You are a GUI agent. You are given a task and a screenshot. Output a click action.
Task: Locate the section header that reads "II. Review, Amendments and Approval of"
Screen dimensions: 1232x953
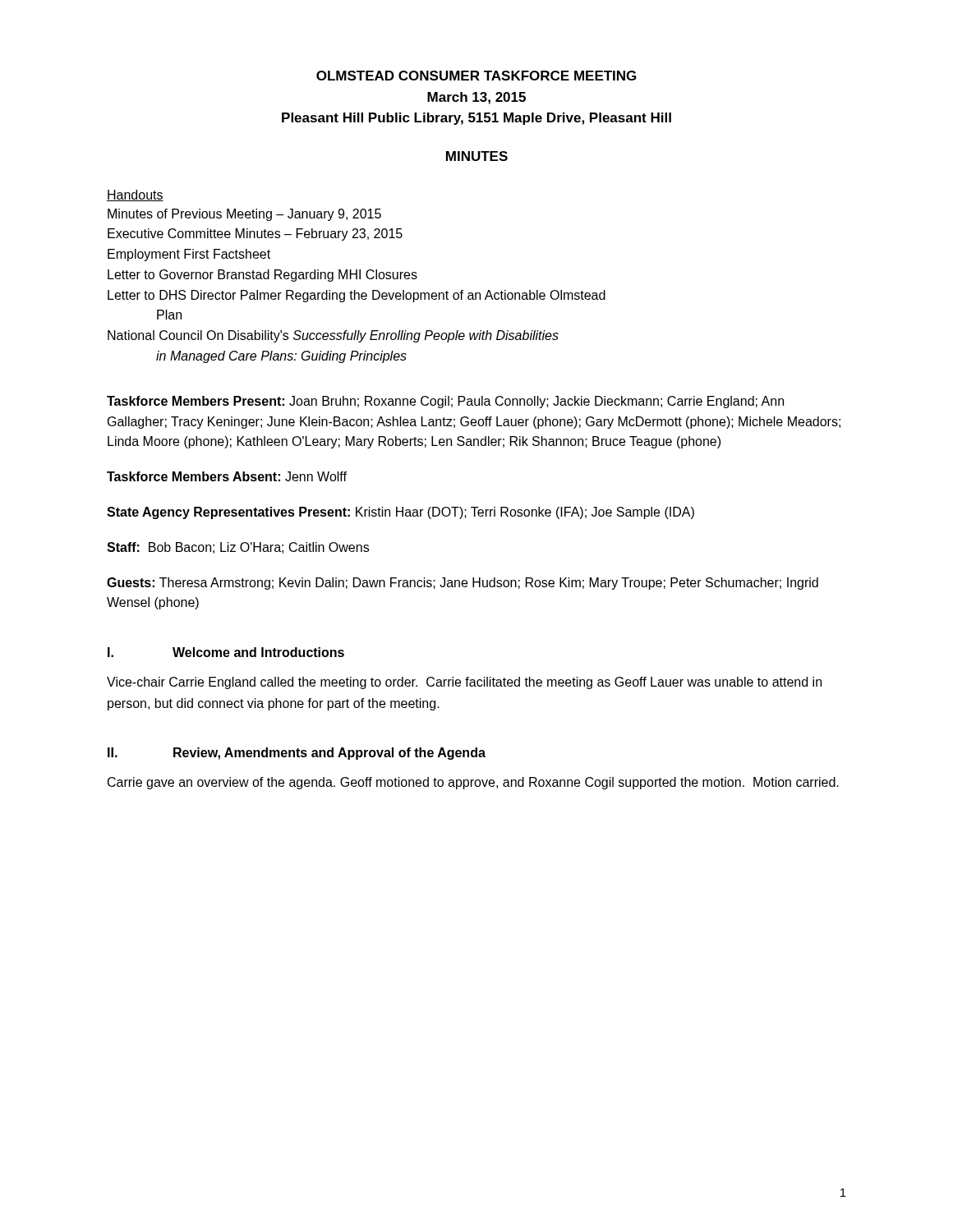point(476,754)
